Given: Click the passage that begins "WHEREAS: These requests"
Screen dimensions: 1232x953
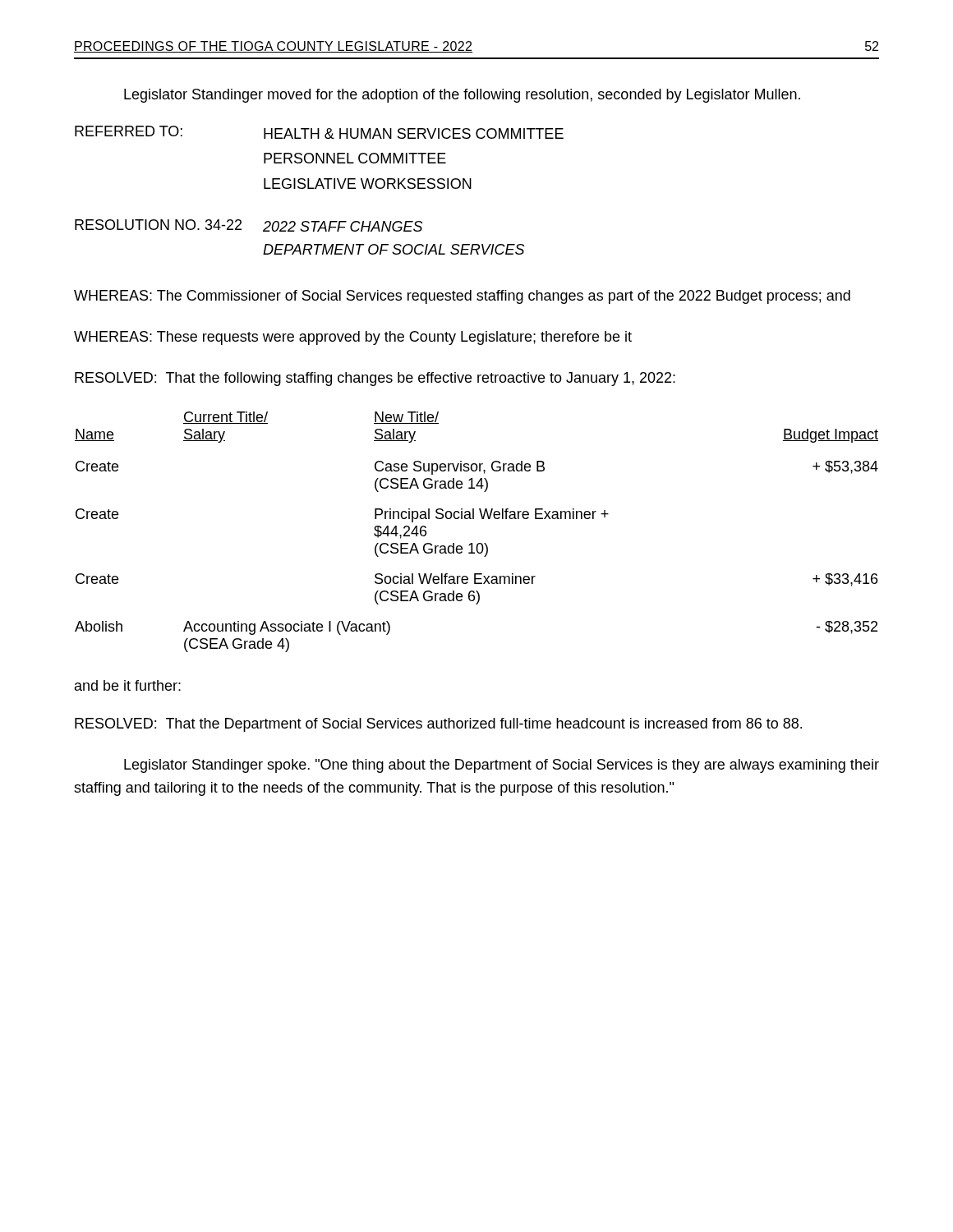Looking at the screenshot, I should (x=353, y=337).
